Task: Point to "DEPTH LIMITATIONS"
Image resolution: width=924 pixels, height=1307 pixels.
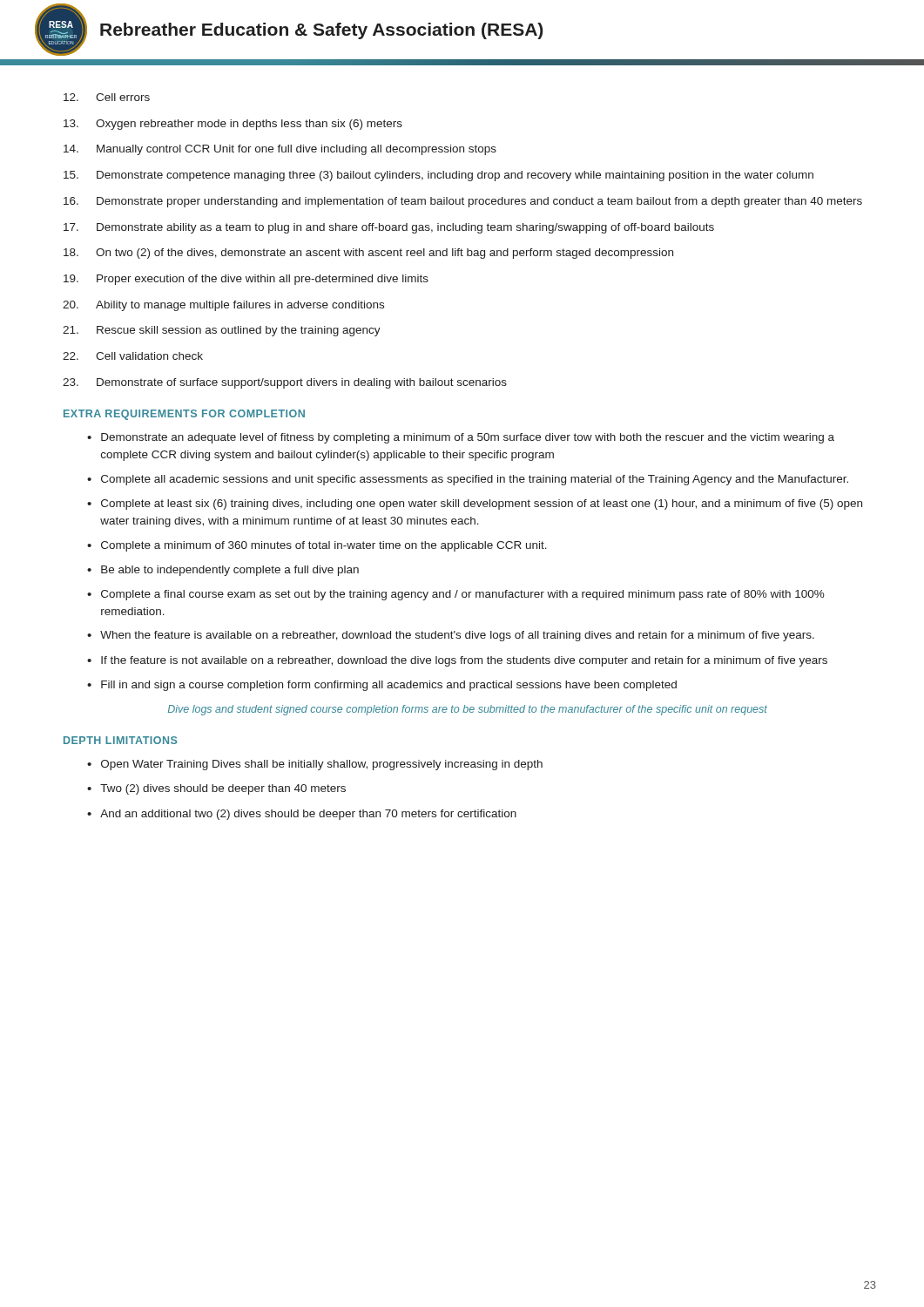Action: (x=120, y=741)
